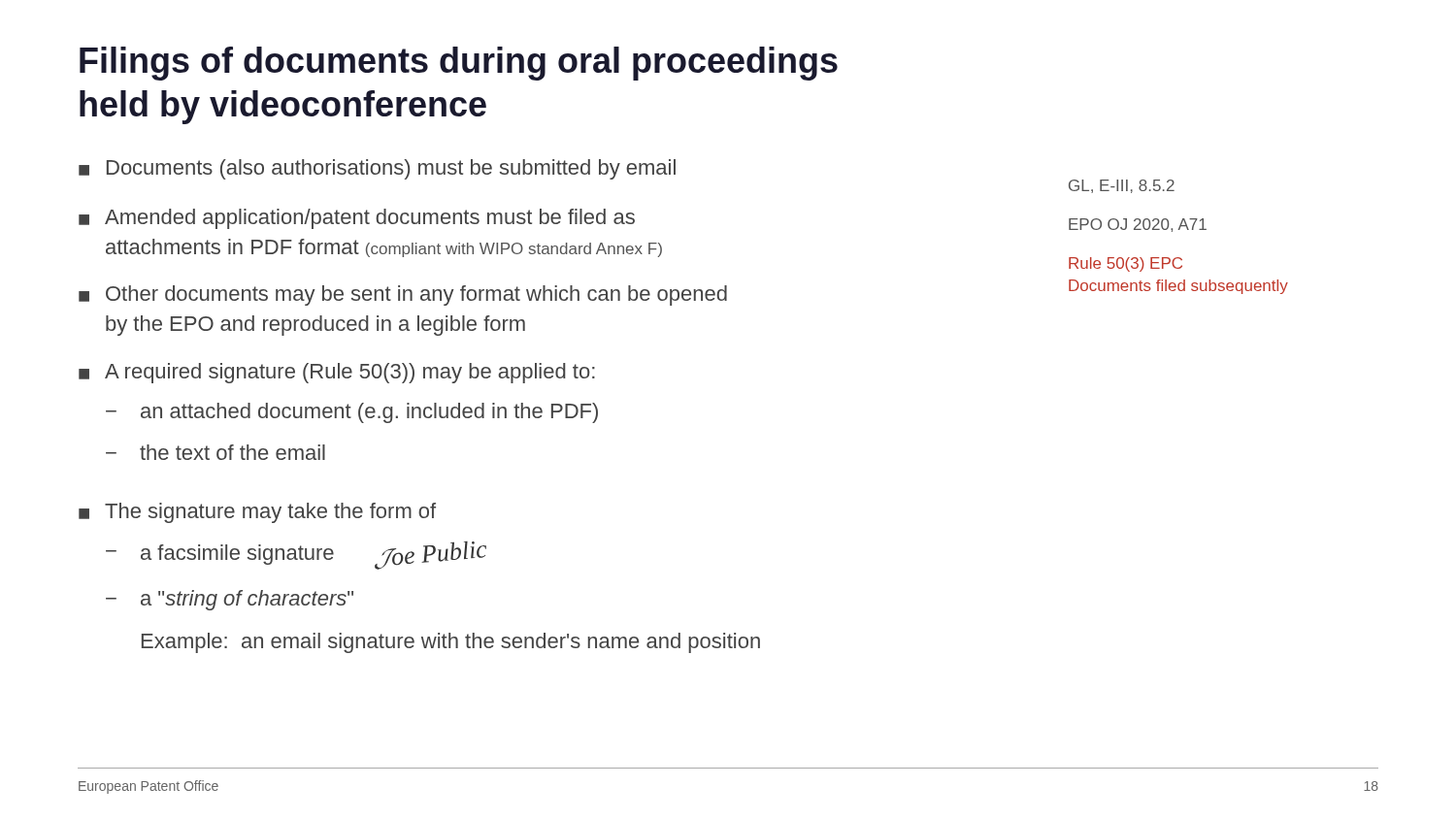The height and width of the screenshot is (819, 1456).
Task: Find the text that says "EPO OJ 2020, A71"
Action: 1137,224
